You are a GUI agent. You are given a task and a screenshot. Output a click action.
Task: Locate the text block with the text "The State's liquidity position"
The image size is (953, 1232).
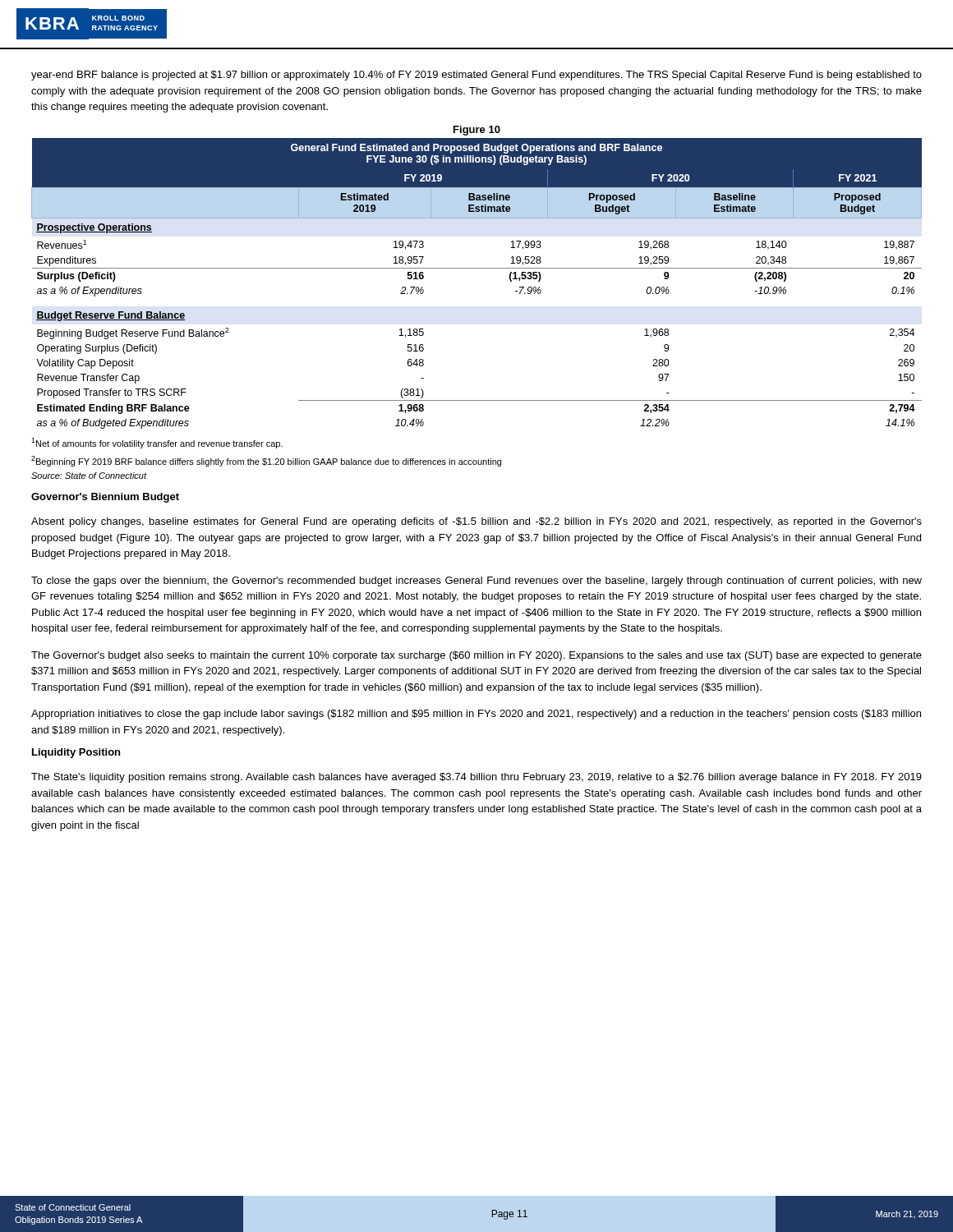click(x=476, y=801)
